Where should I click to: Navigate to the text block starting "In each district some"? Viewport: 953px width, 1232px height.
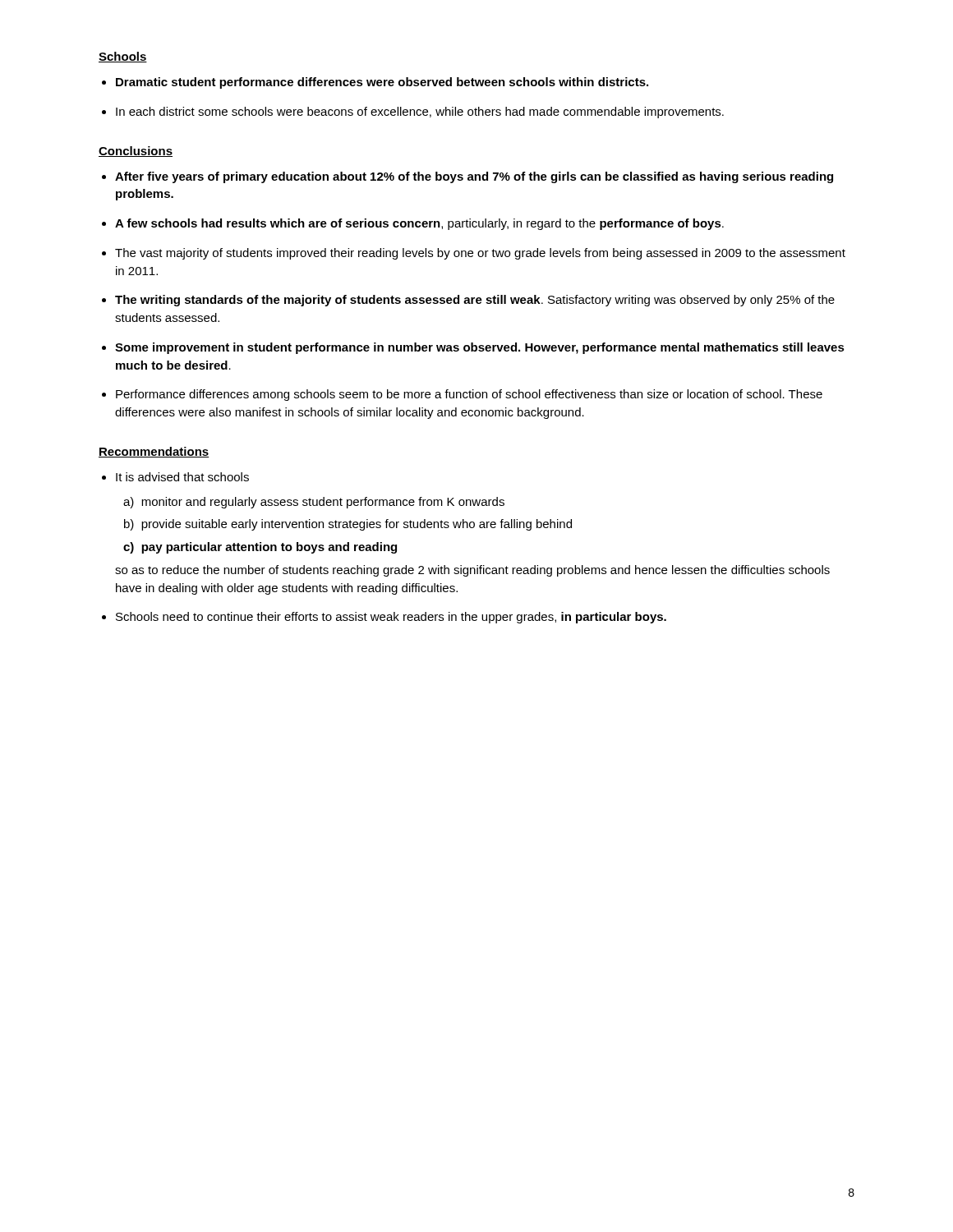point(420,111)
